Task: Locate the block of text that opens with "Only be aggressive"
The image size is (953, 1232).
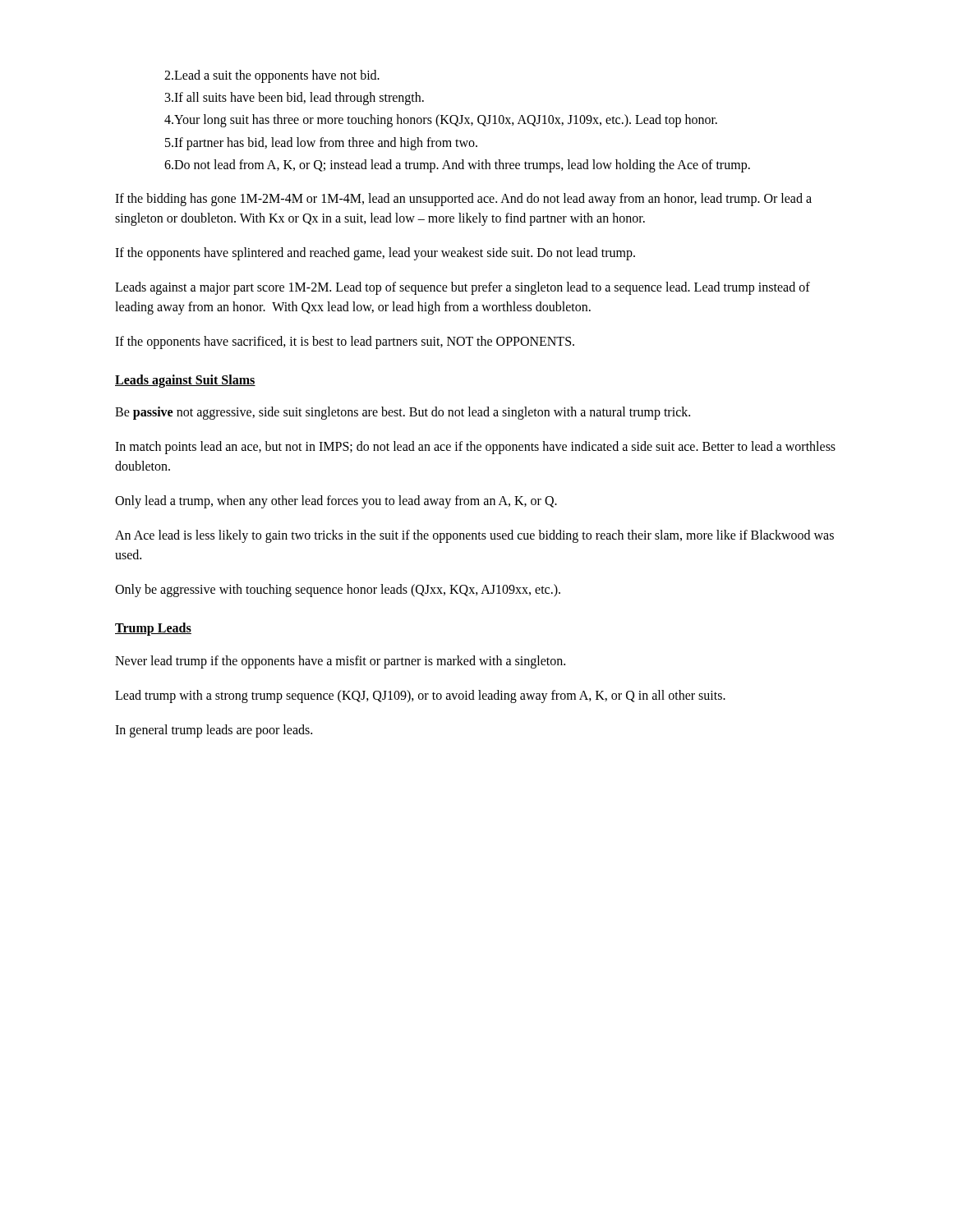Action: click(338, 590)
